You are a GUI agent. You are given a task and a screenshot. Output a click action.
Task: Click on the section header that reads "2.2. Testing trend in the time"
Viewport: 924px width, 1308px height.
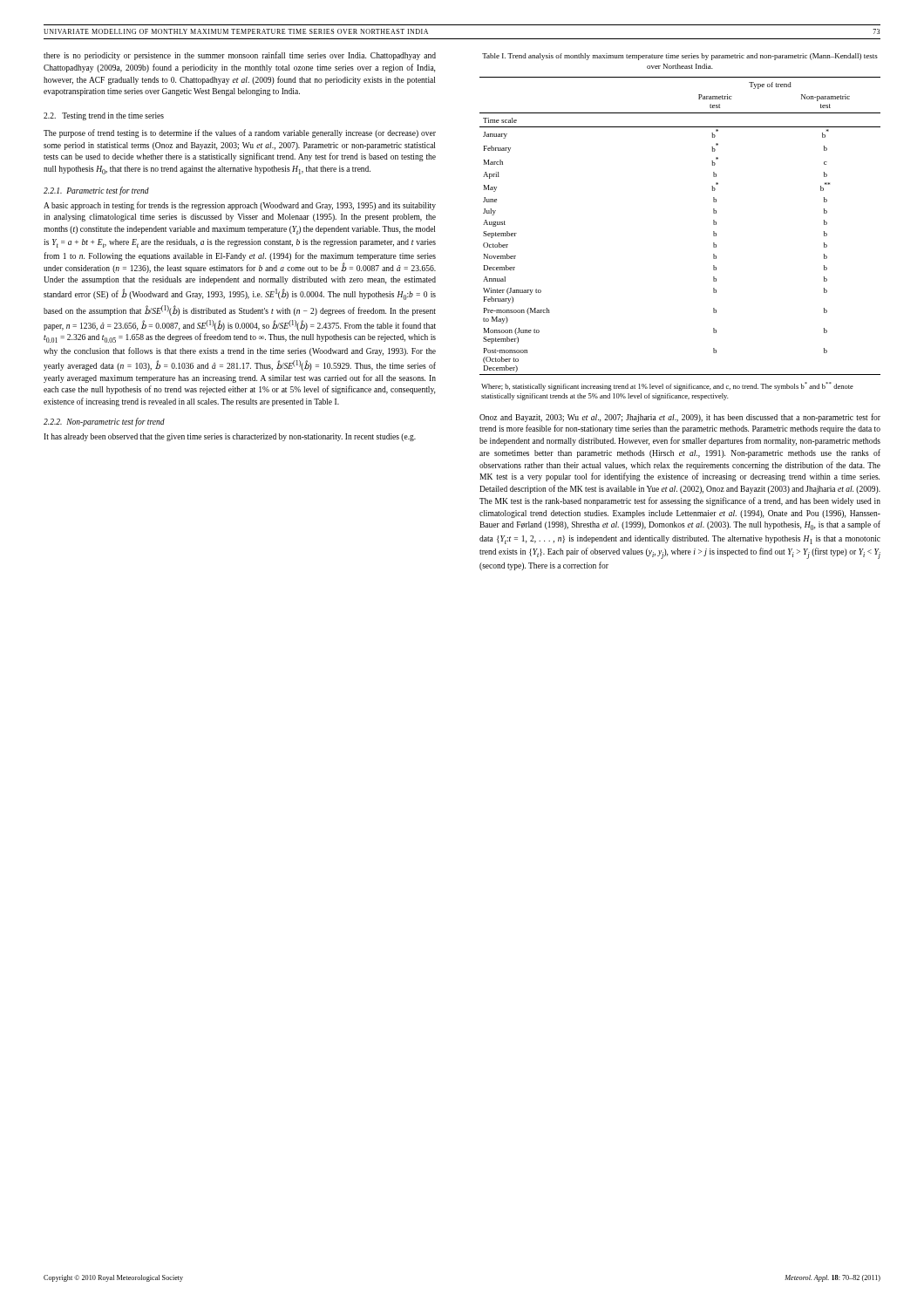click(x=104, y=116)
